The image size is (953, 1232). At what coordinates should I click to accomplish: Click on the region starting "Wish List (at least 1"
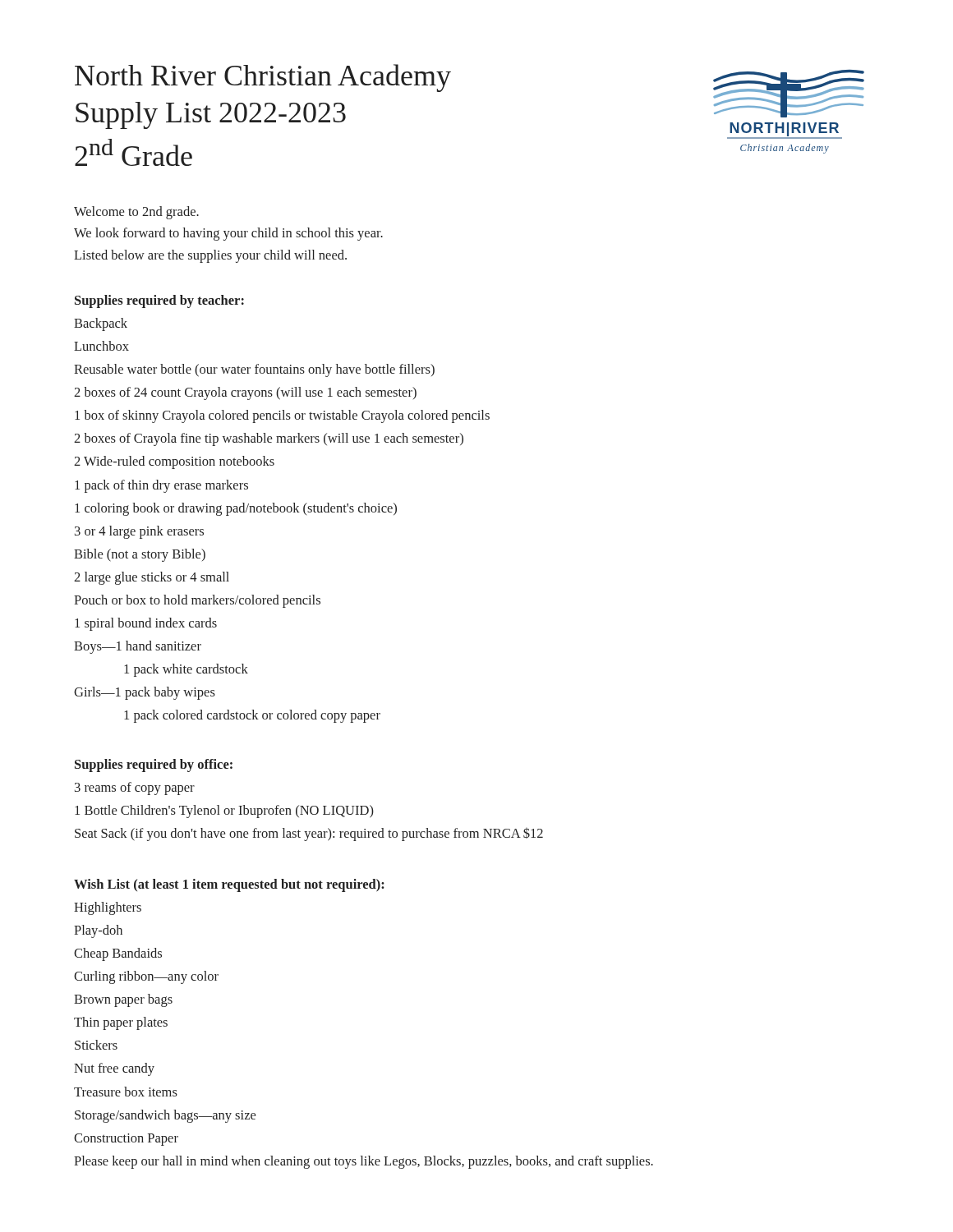tap(230, 884)
